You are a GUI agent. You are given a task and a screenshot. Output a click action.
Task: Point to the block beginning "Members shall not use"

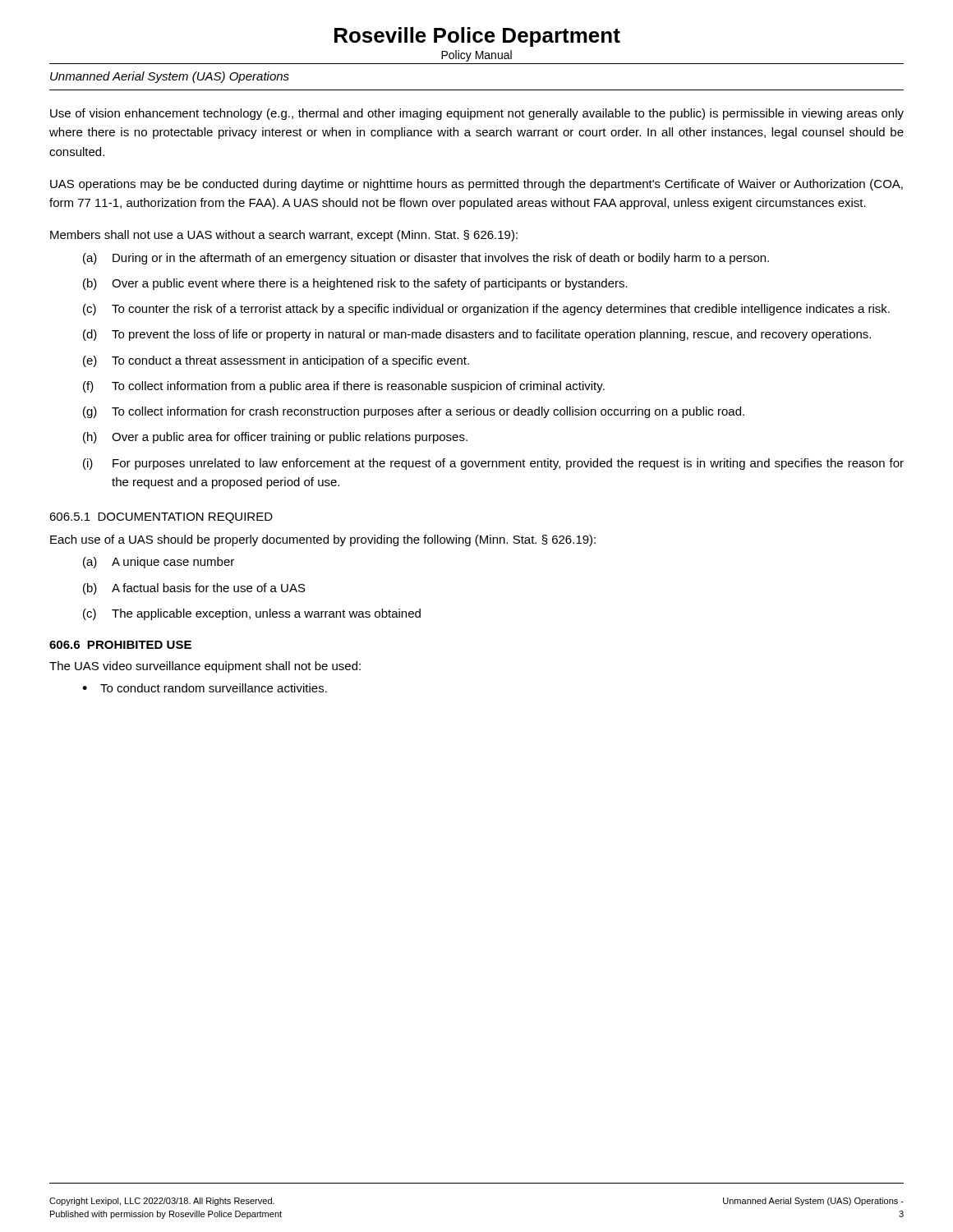284,235
